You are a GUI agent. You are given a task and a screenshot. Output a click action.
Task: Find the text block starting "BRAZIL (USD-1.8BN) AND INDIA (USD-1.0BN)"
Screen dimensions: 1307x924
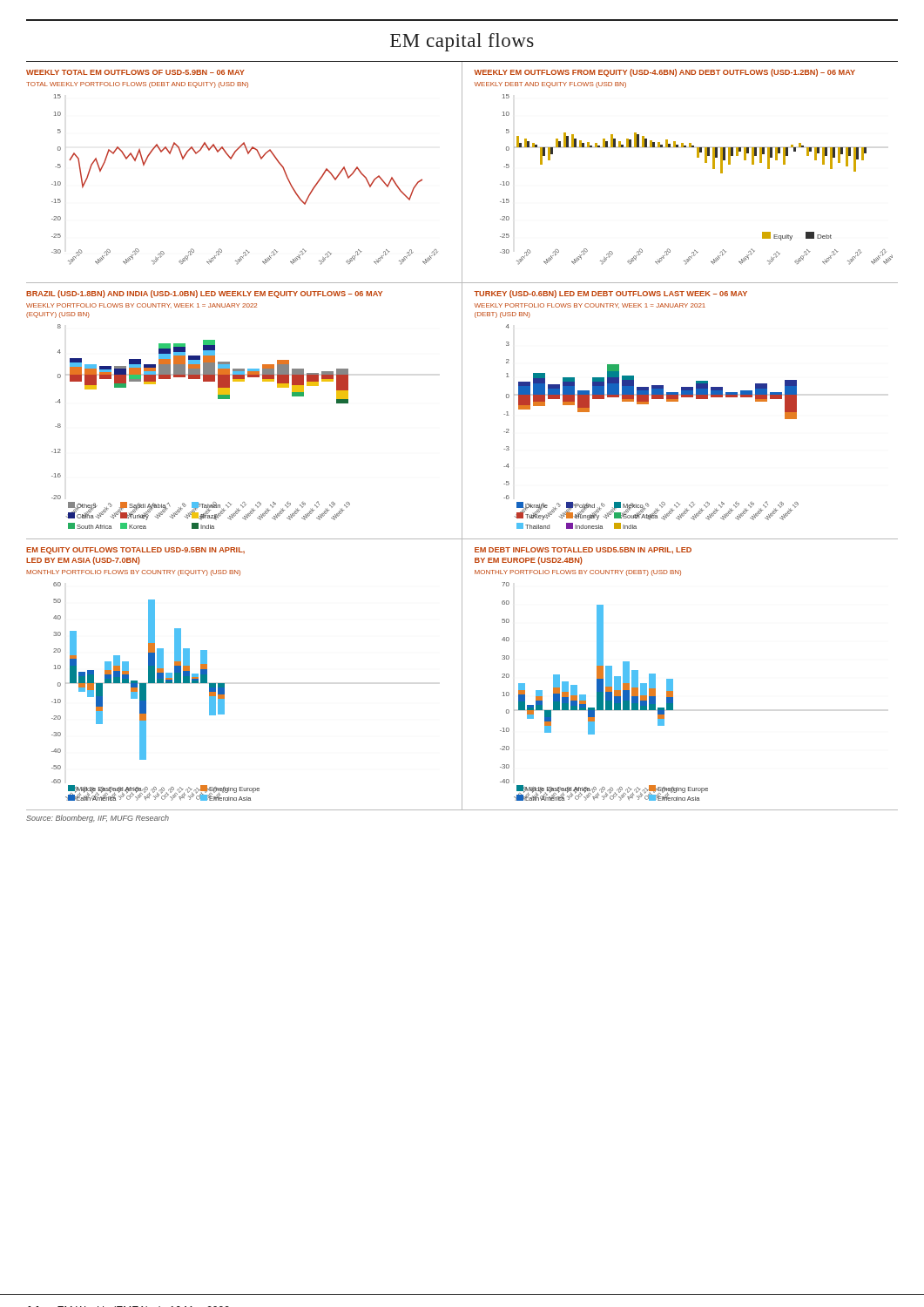coord(204,294)
